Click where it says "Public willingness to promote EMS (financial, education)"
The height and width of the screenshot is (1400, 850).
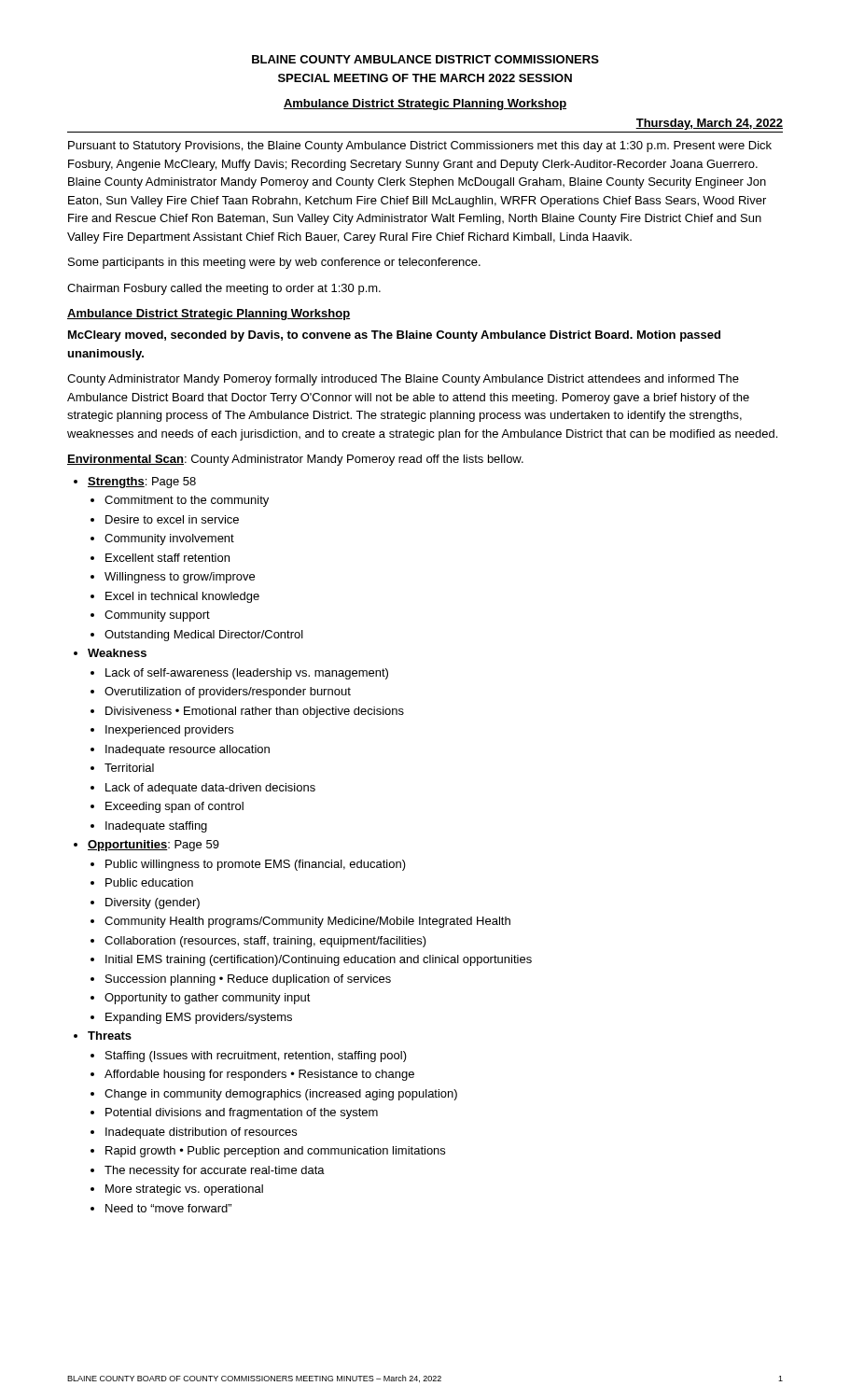click(255, 863)
